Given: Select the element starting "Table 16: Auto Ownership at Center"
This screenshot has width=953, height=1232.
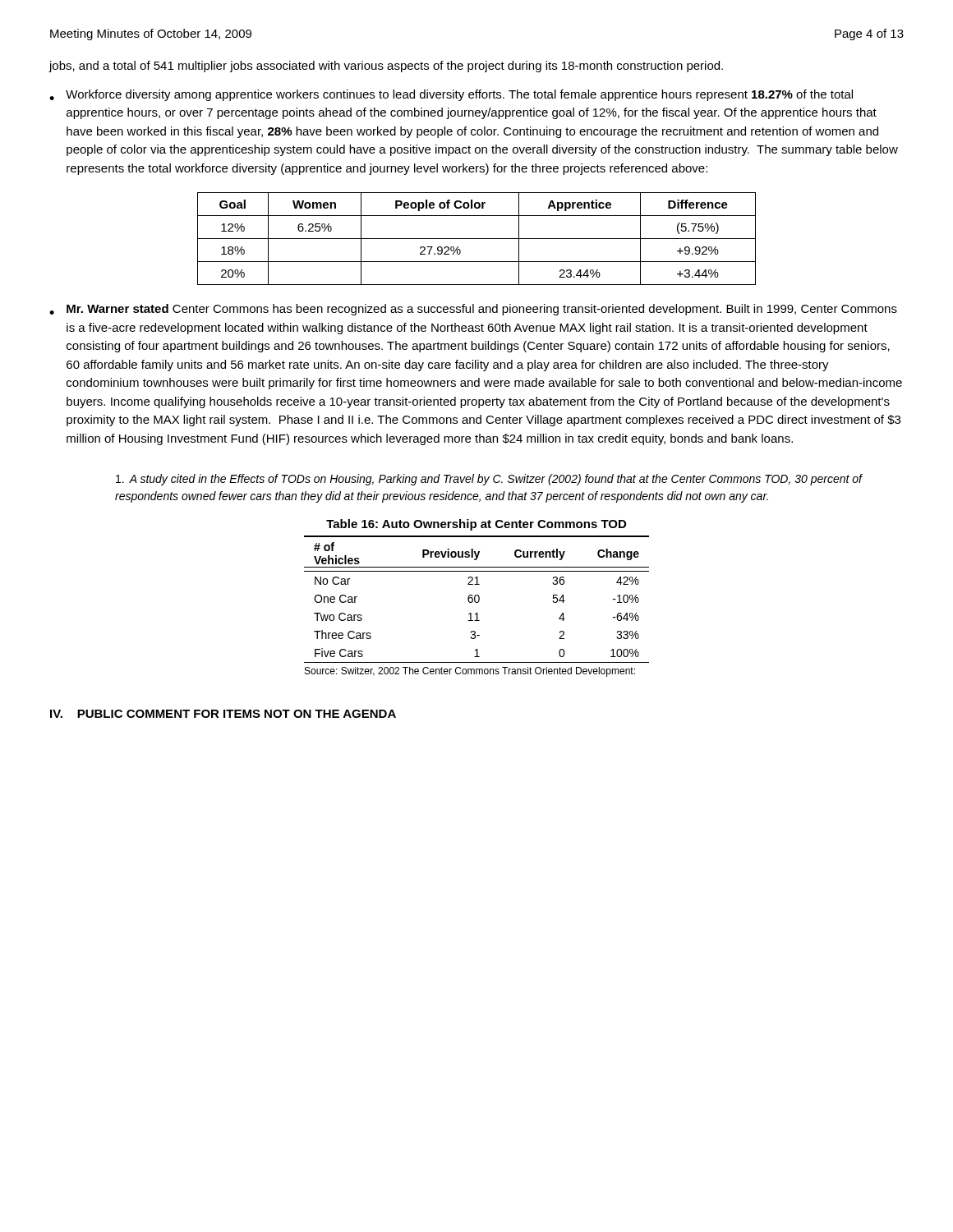Looking at the screenshot, I should pyautogui.click(x=476, y=524).
